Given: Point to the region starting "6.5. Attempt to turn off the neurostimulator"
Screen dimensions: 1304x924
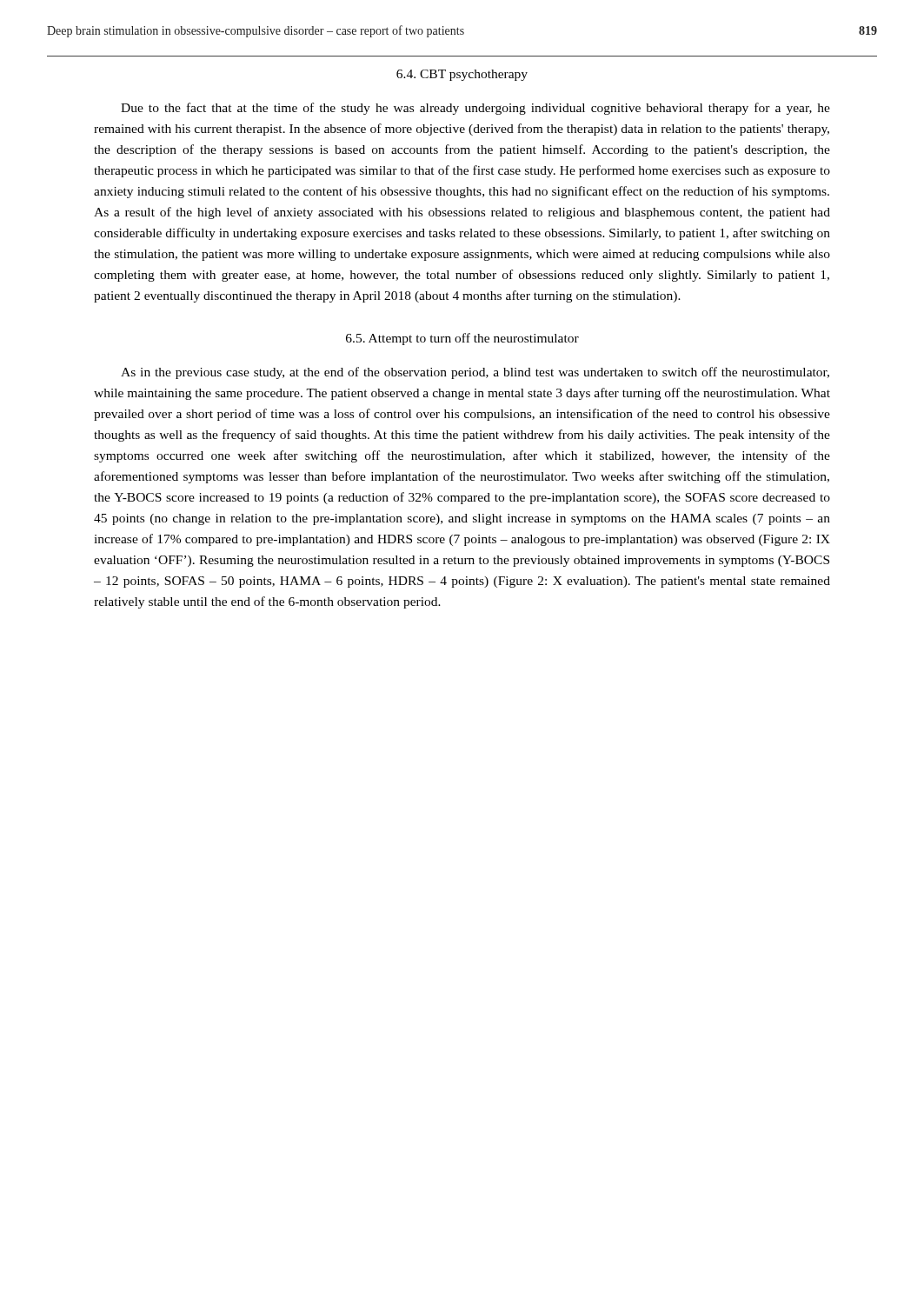Looking at the screenshot, I should click(462, 338).
